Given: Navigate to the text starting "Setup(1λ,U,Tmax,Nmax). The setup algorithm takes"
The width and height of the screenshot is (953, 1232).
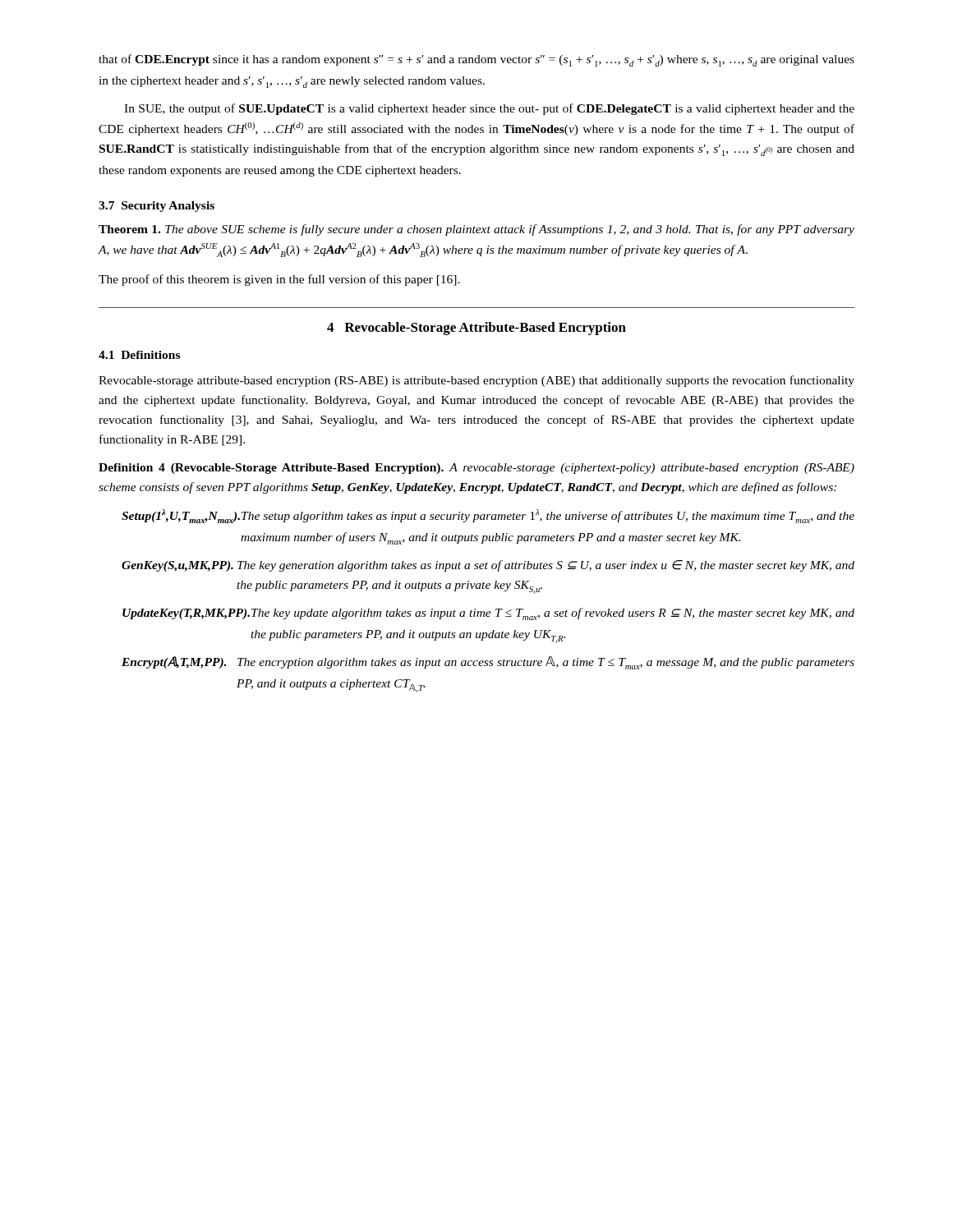Looking at the screenshot, I should point(488,527).
